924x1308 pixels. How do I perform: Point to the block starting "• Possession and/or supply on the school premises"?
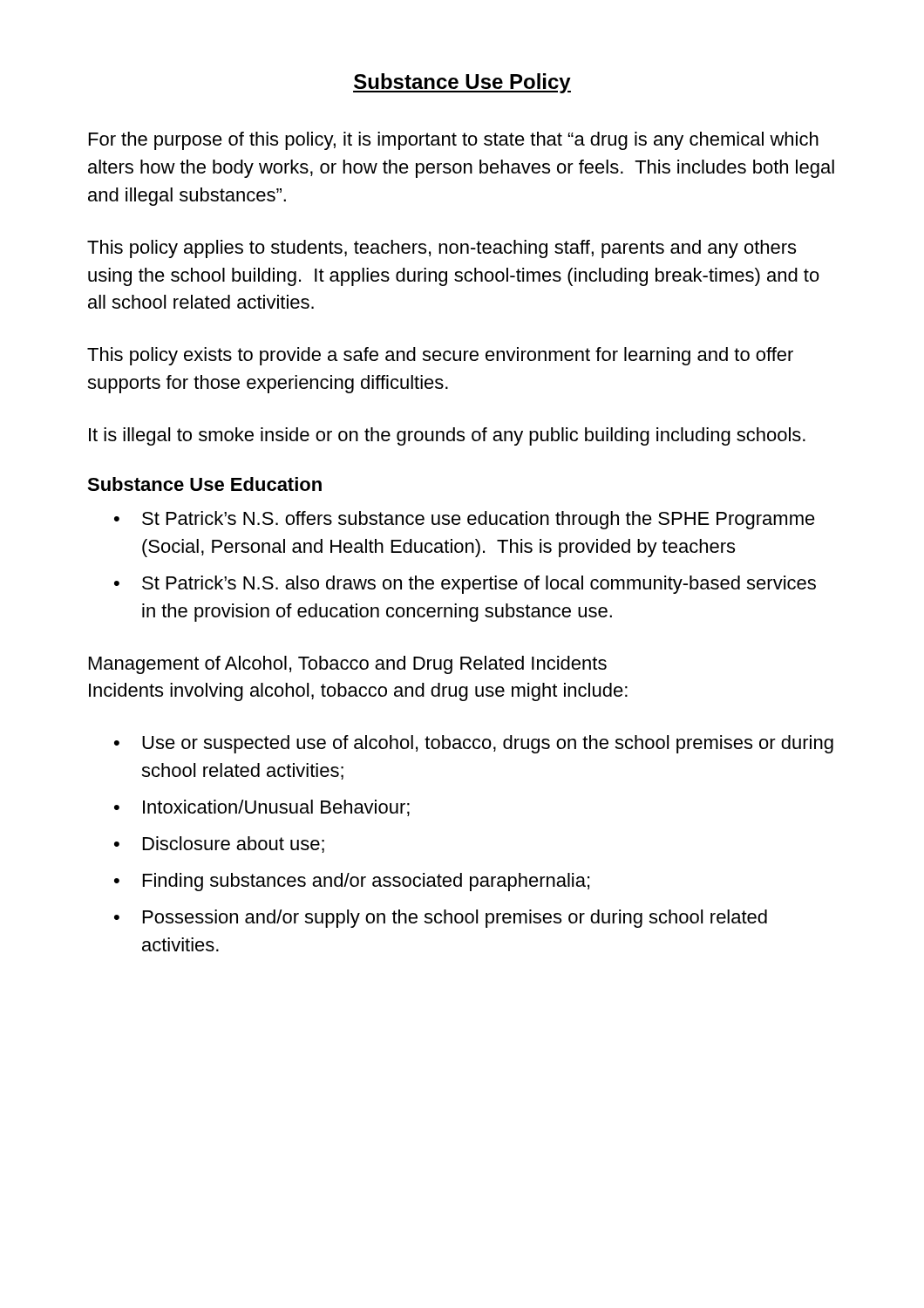click(475, 931)
